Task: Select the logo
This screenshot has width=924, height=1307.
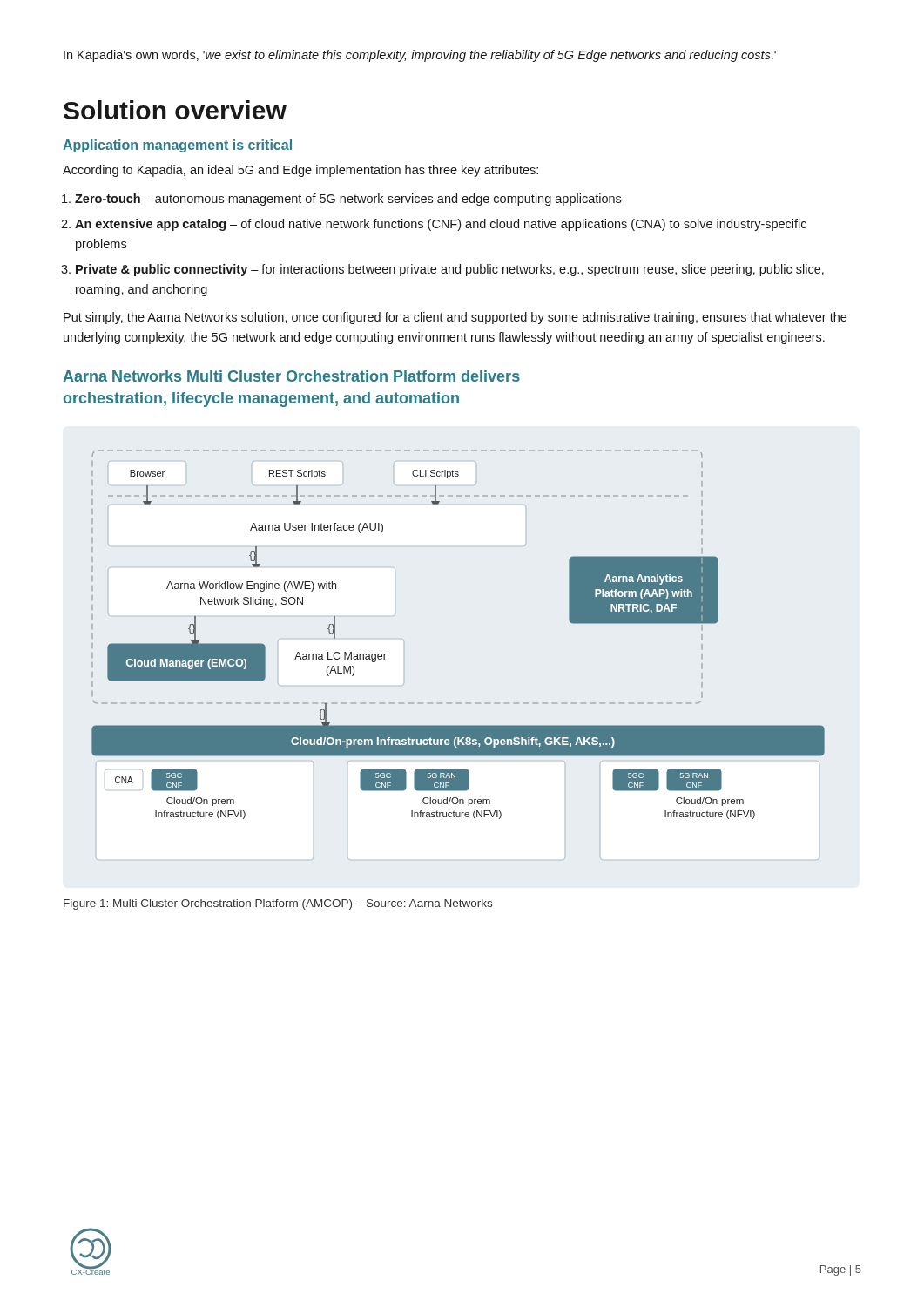Action: point(91,1253)
